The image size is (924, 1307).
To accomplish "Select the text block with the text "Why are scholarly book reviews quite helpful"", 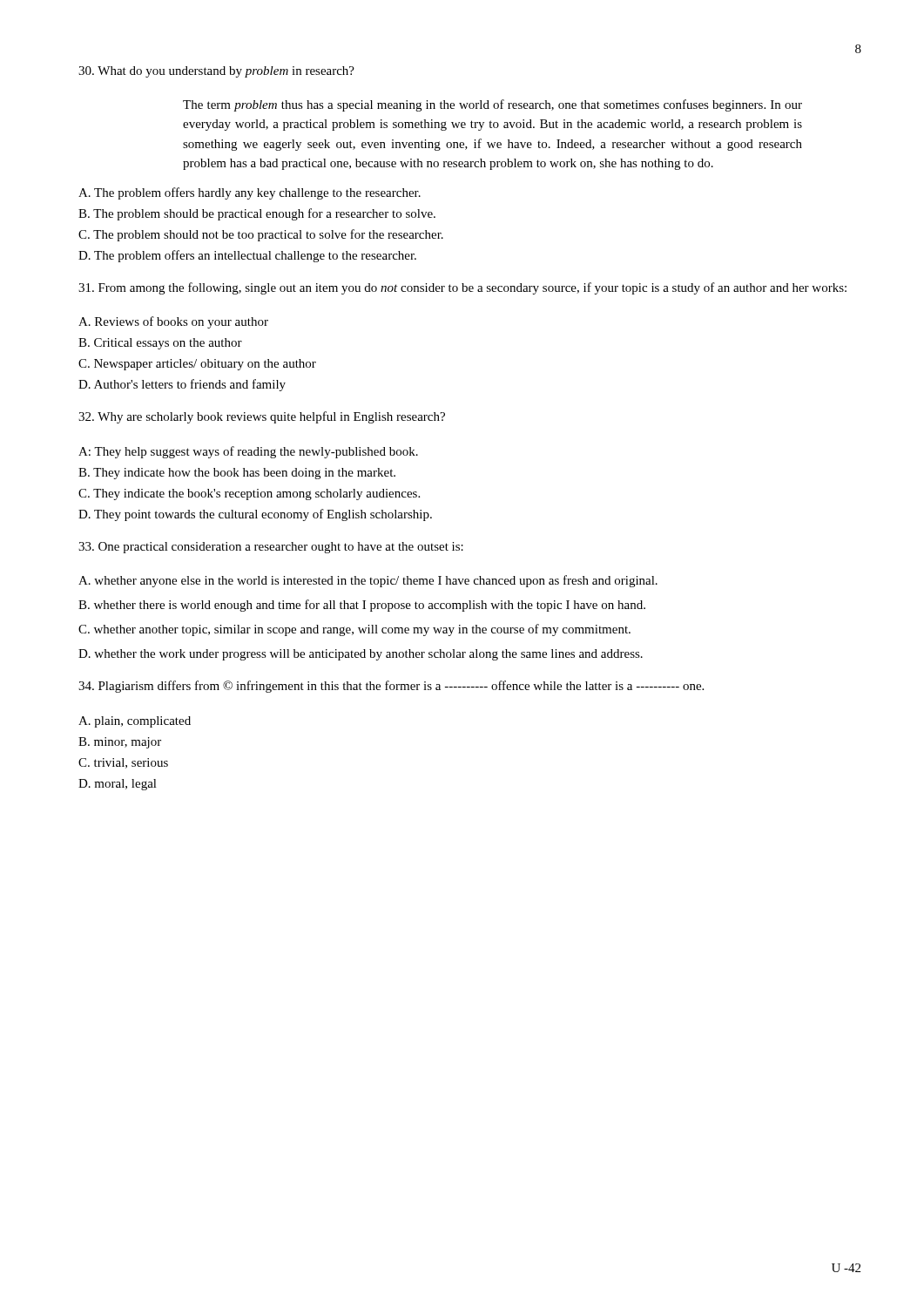I will point(262,416).
